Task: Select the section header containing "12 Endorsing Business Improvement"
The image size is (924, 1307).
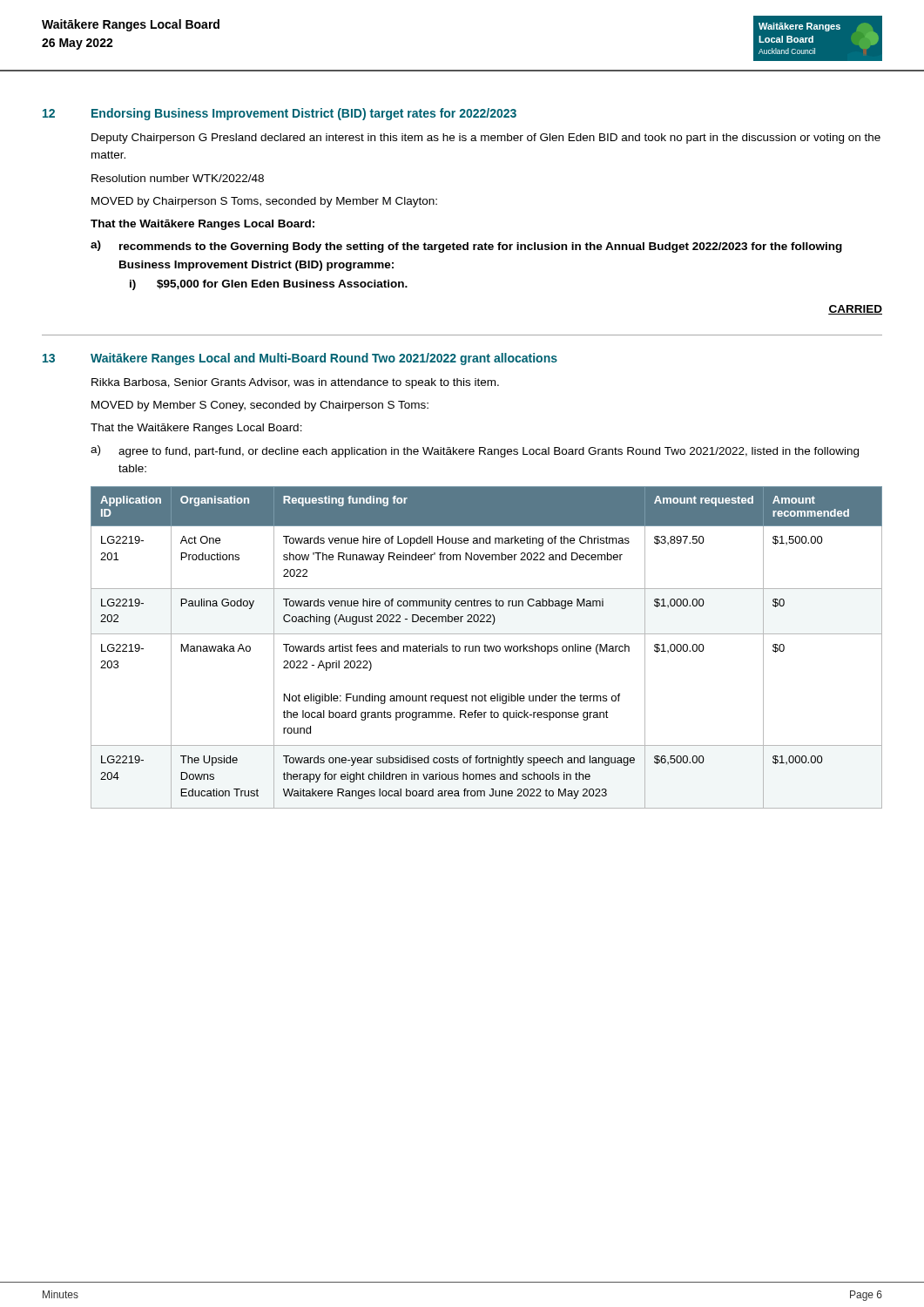Action: (279, 113)
